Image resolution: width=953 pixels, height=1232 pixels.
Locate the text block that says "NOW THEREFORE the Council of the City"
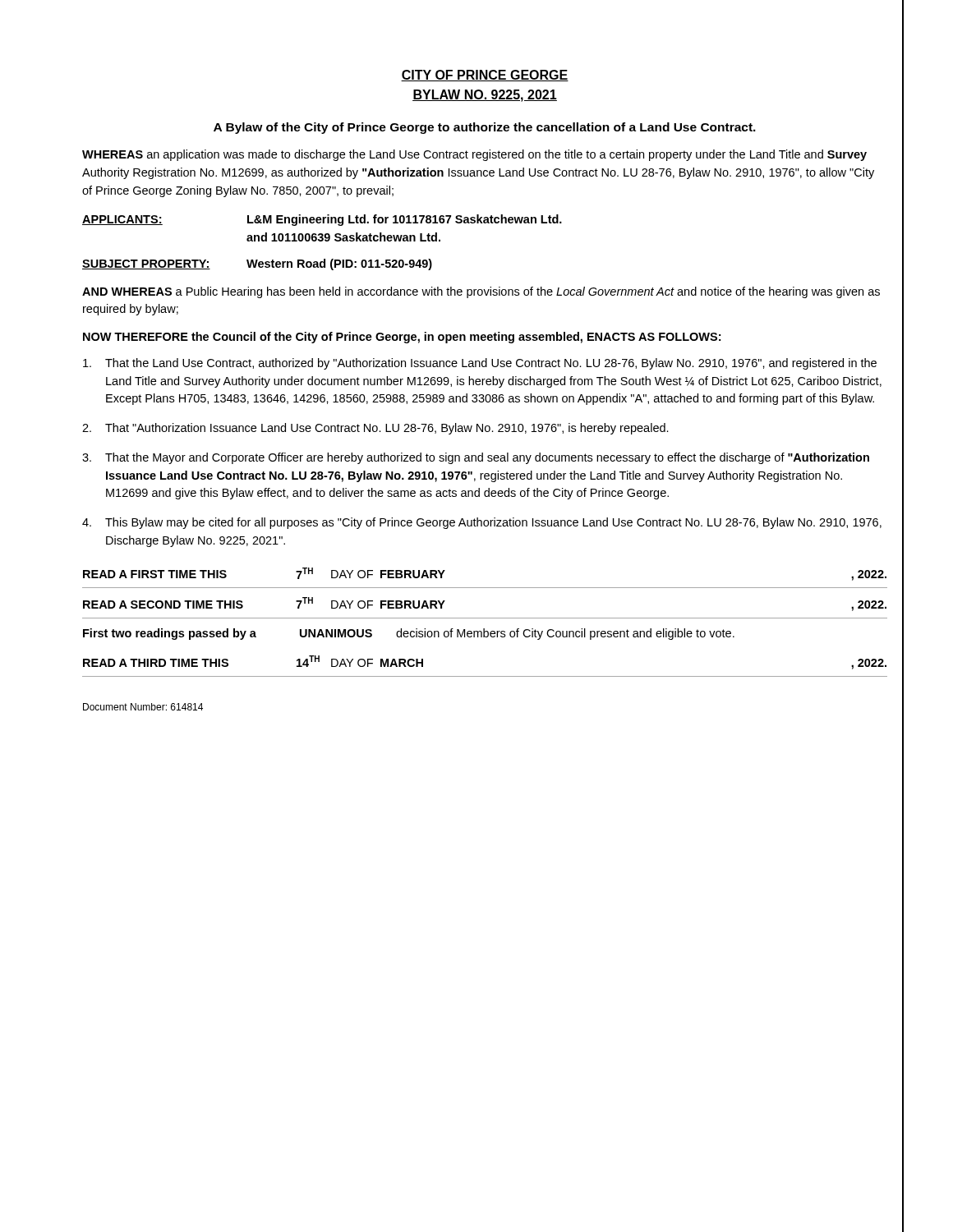pyautogui.click(x=402, y=337)
